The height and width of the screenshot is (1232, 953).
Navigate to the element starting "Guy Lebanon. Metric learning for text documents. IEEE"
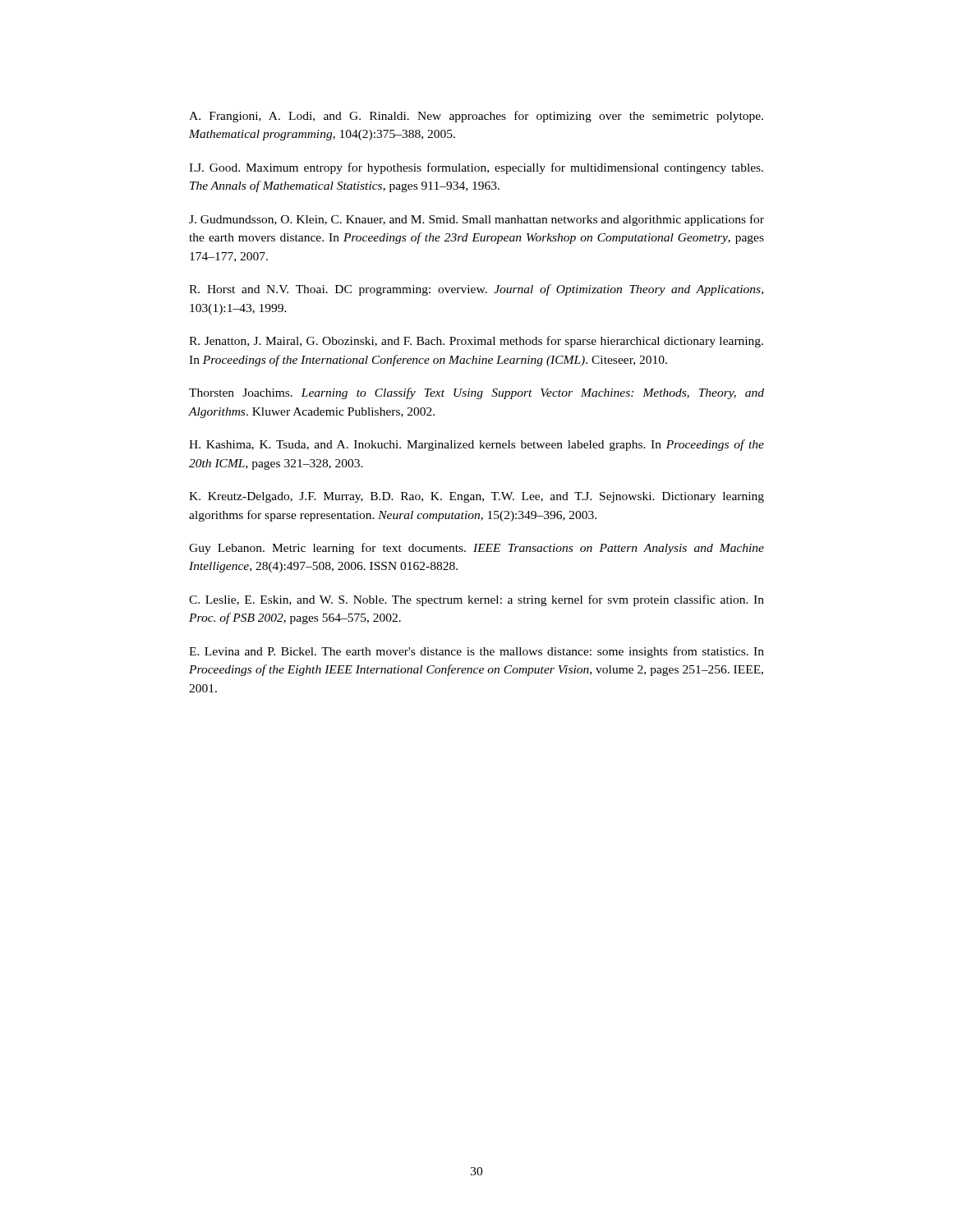(476, 557)
